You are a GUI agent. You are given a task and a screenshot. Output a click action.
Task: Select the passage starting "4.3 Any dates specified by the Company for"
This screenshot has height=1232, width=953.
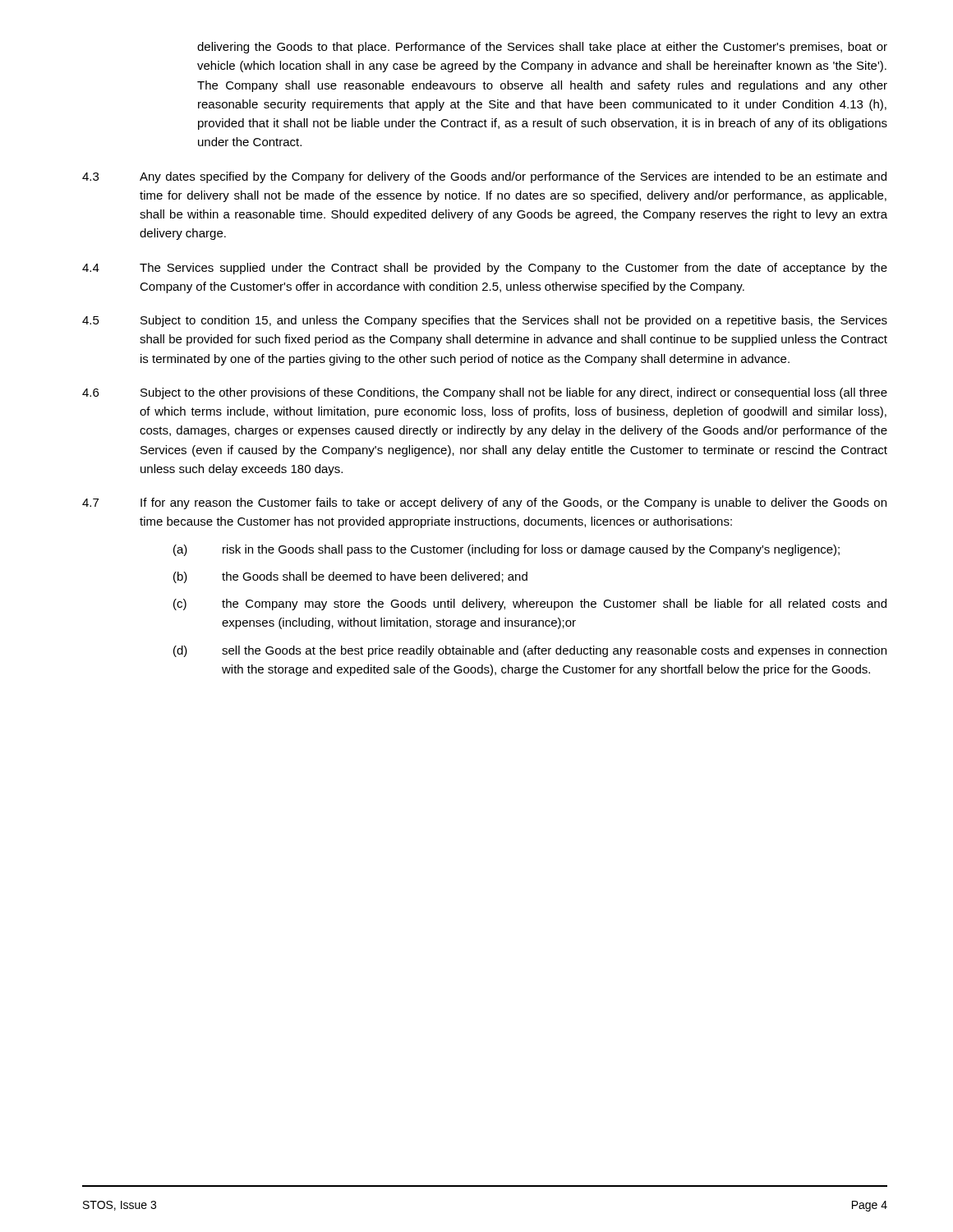pyautogui.click(x=485, y=205)
